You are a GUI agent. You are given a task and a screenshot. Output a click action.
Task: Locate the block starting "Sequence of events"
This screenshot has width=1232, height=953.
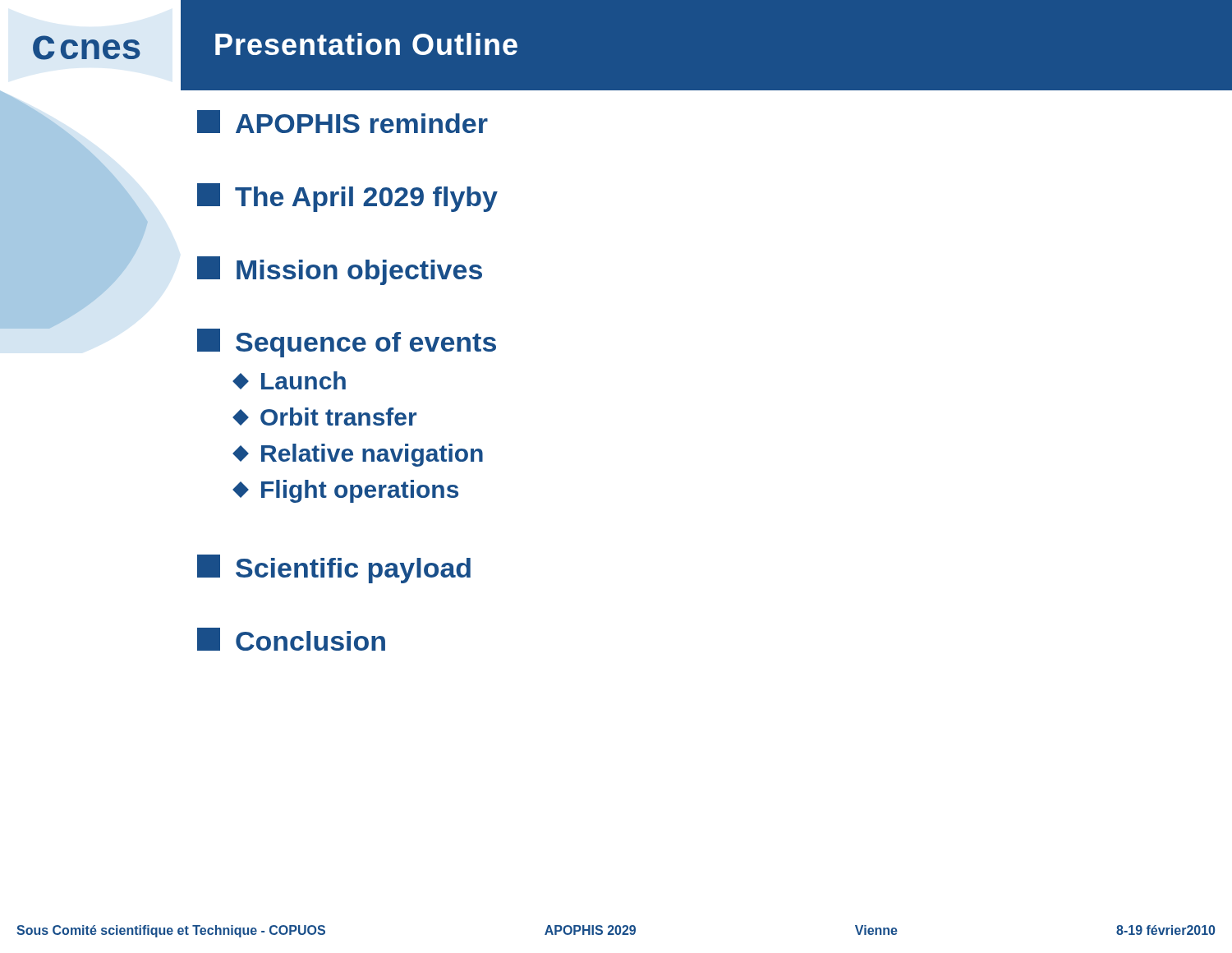(x=366, y=342)
